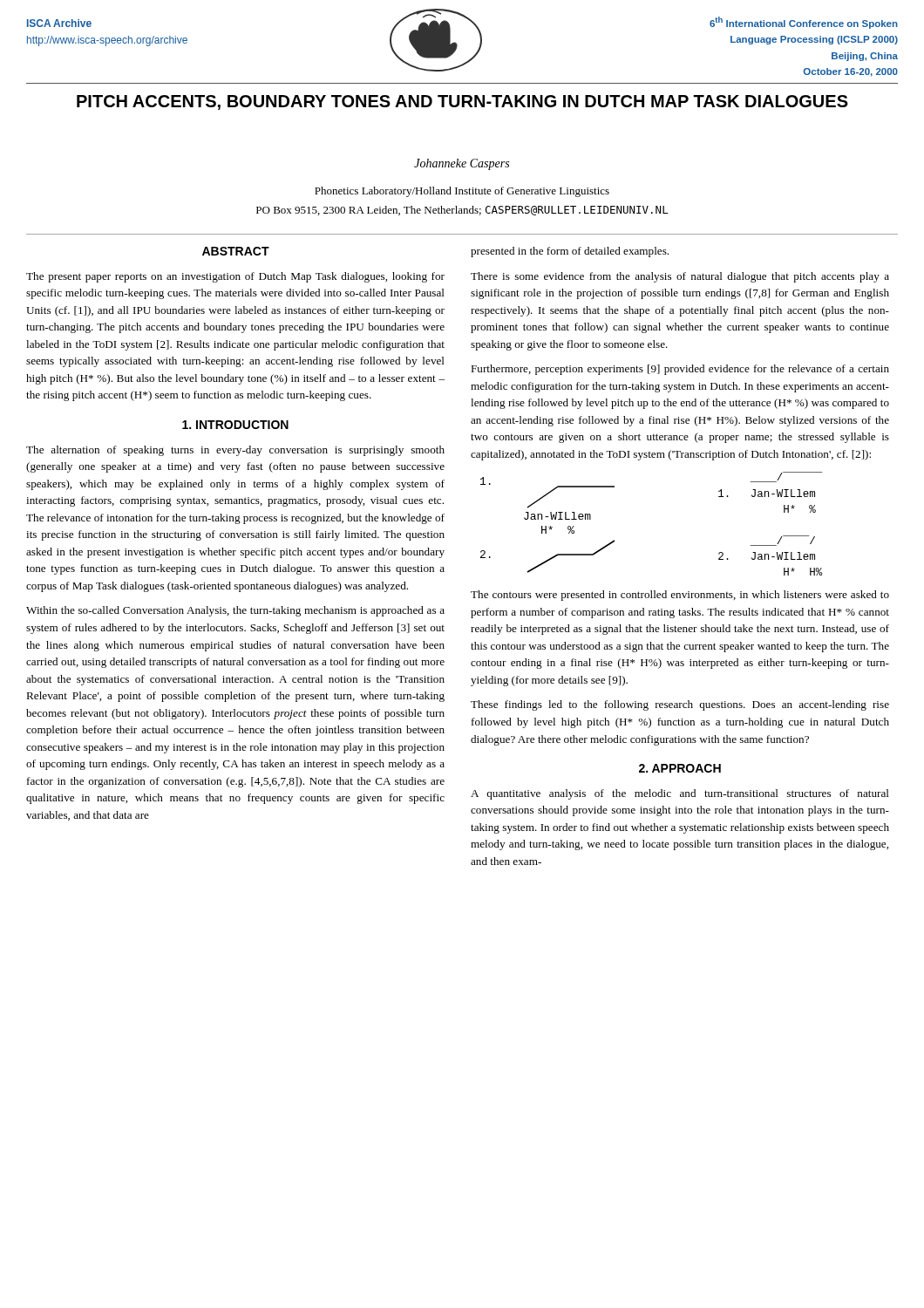Locate the text with the text "Johanneke Caspers"
Viewport: 924px width, 1308px height.
(462, 164)
